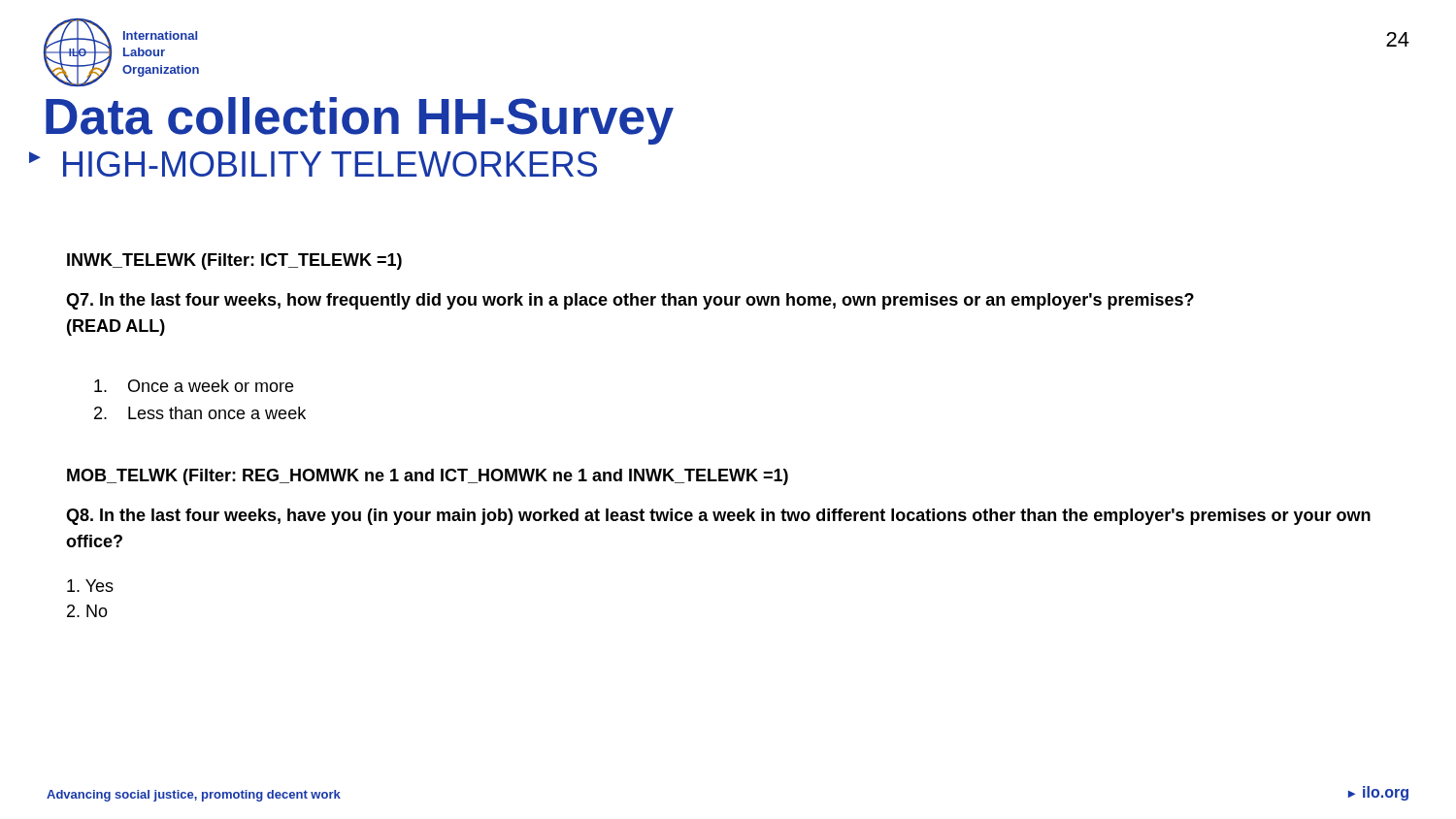Click on the list item with the text "Once a week or more"
The width and height of the screenshot is (1456, 819).
(x=194, y=386)
